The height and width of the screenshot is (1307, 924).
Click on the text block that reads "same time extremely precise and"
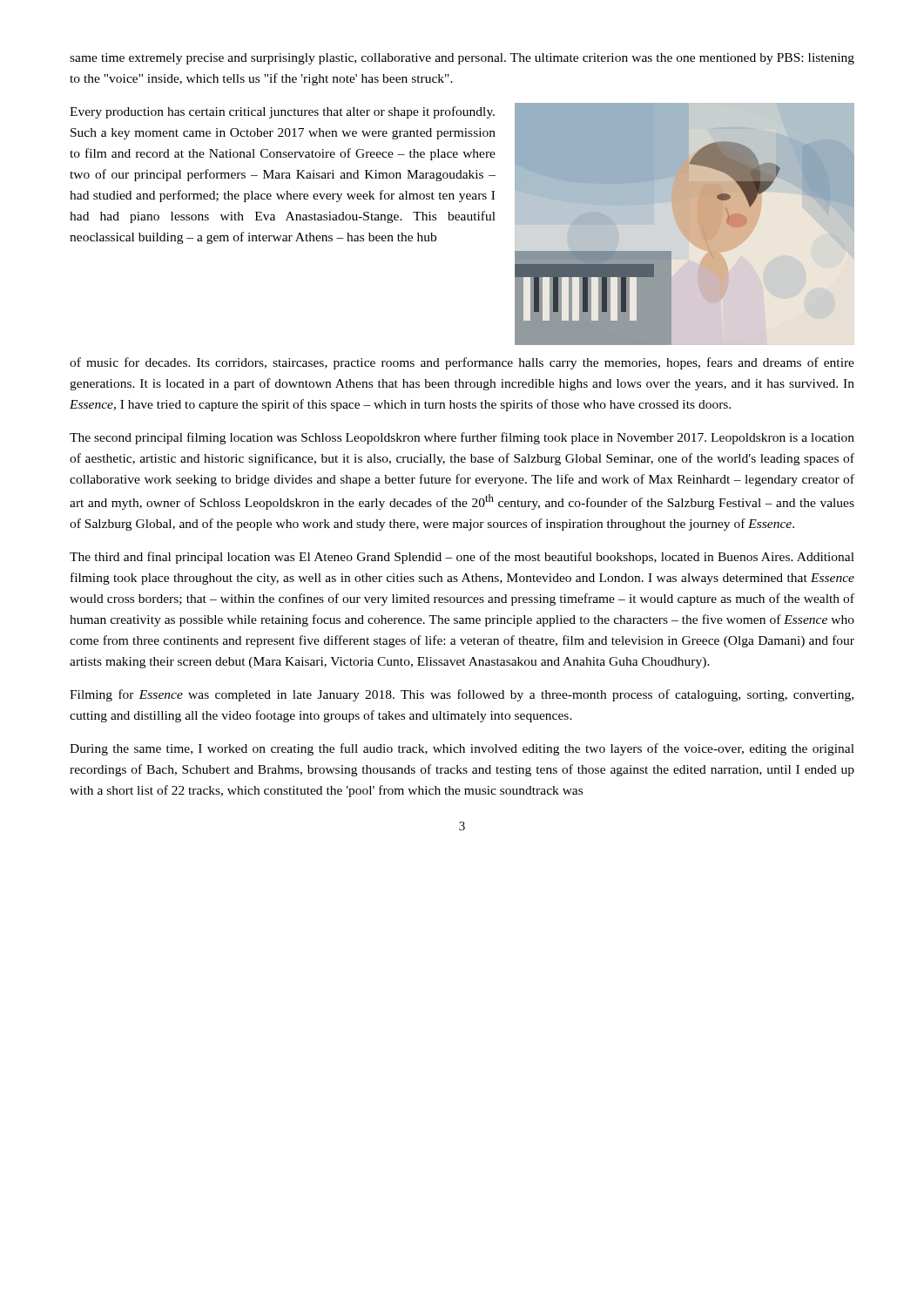[x=462, y=68]
